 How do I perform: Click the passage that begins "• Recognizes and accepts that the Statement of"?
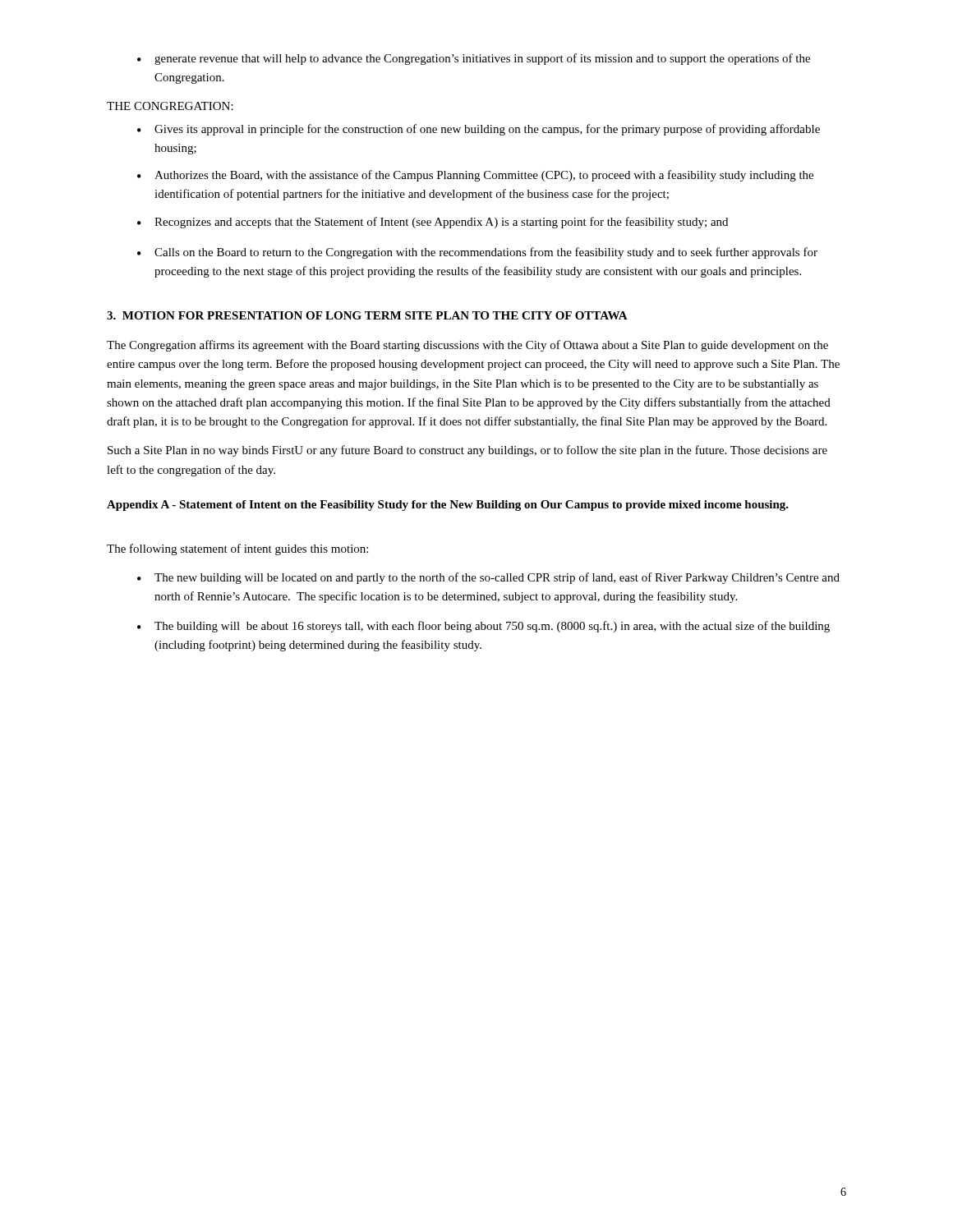pos(432,223)
